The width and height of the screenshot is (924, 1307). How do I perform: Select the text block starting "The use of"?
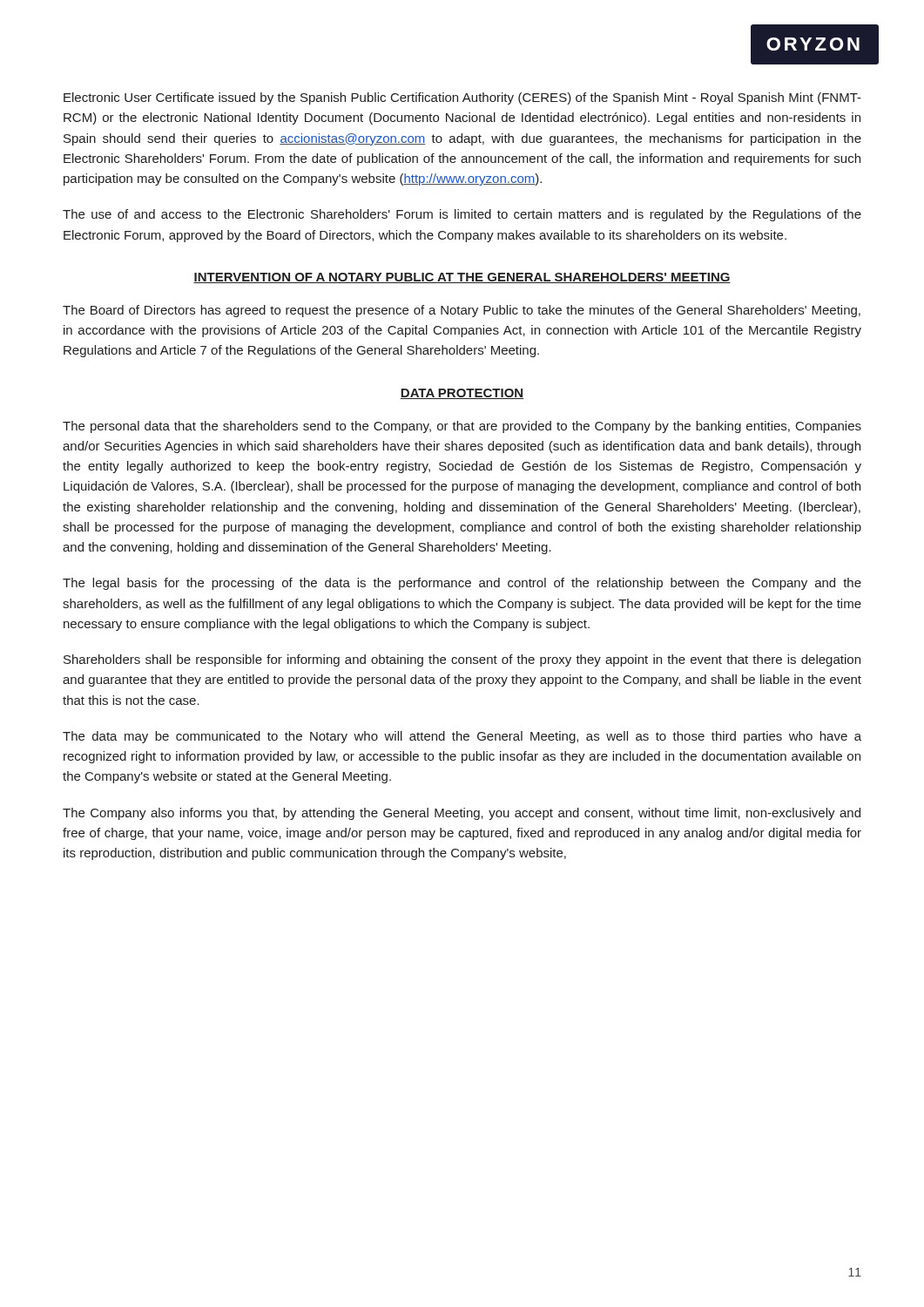pos(462,224)
